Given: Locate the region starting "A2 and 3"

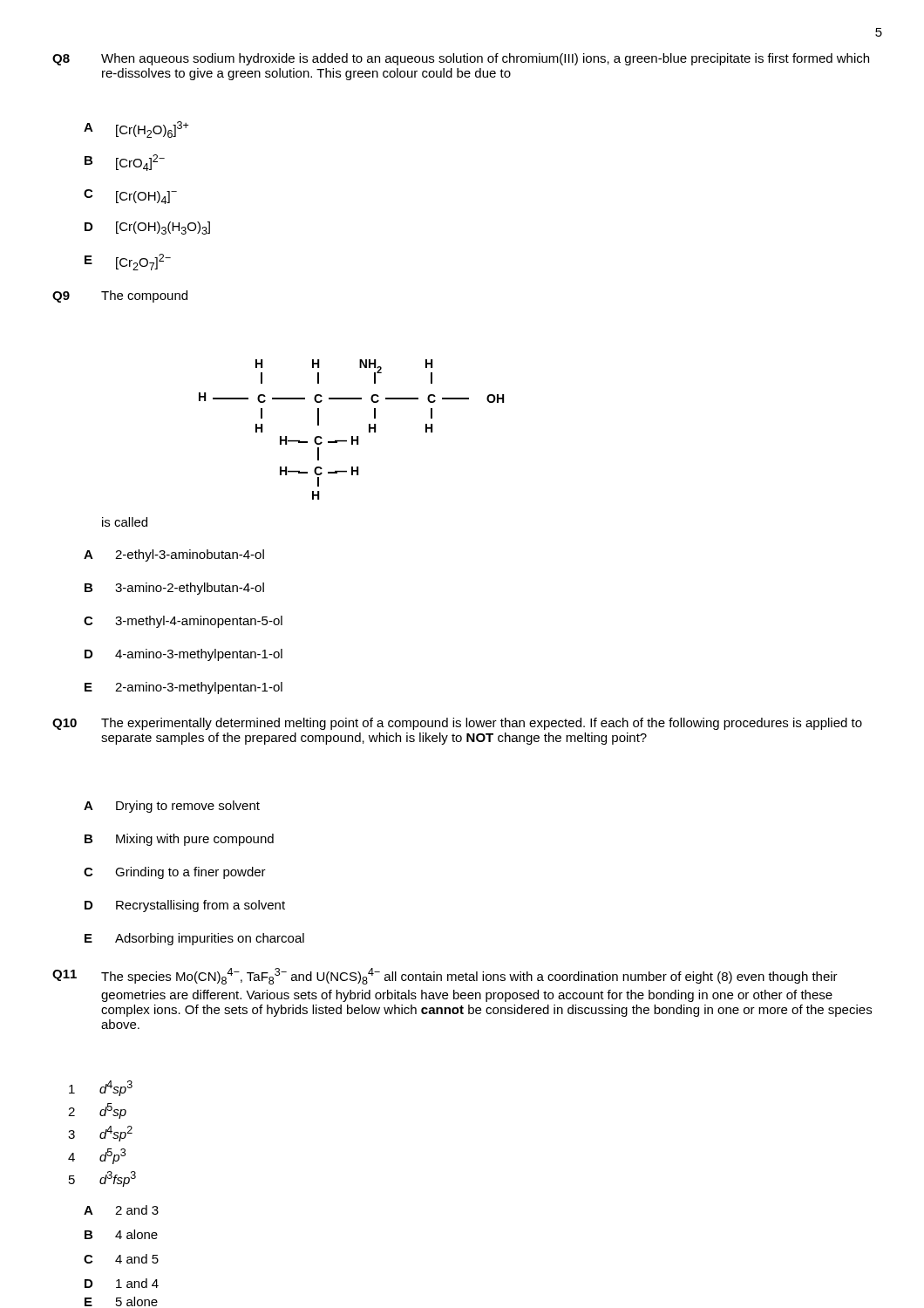Looking at the screenshot, I should point(121,1210).
